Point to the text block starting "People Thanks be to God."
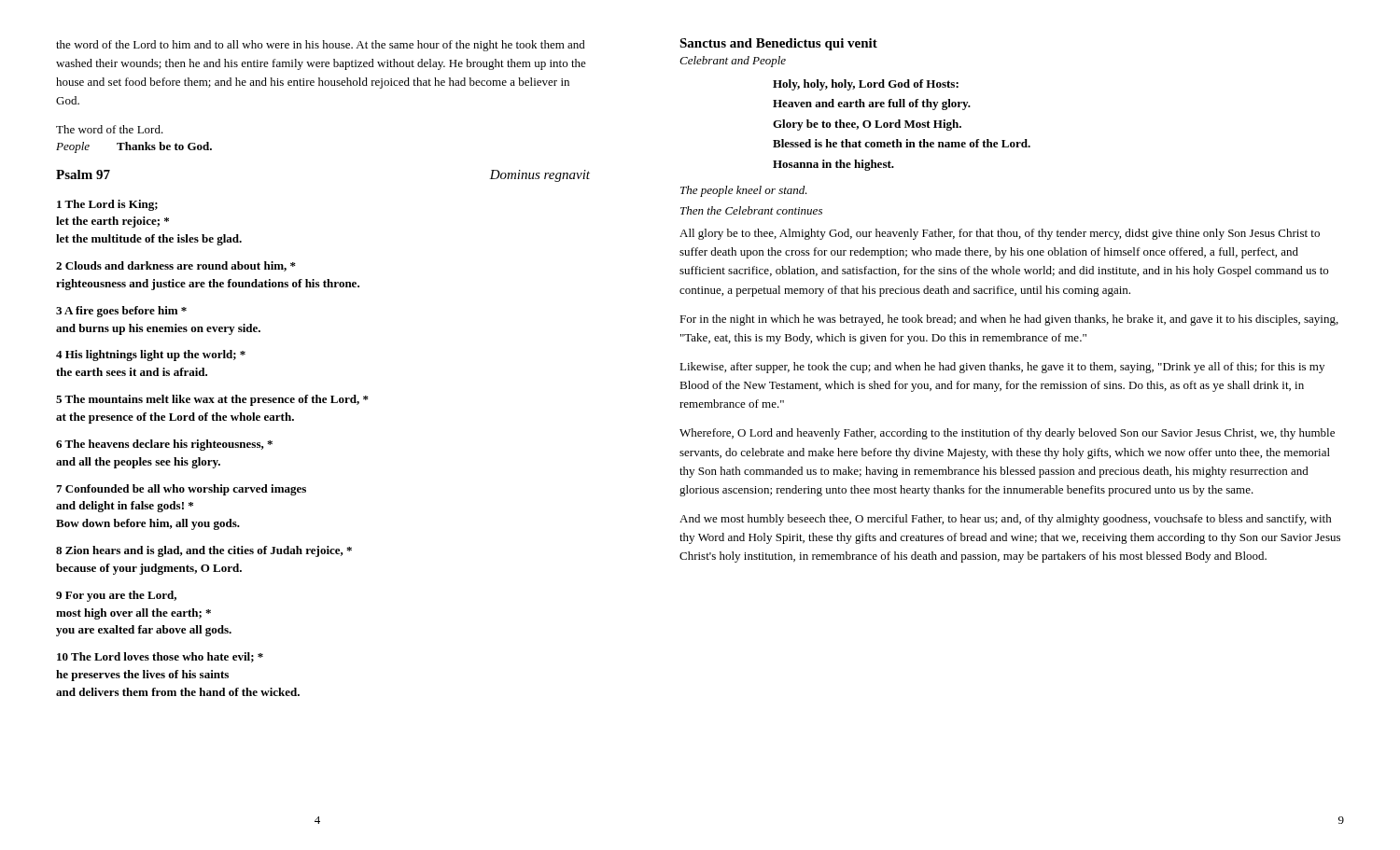Screen dimensions: 850x1400 [134, 146]
